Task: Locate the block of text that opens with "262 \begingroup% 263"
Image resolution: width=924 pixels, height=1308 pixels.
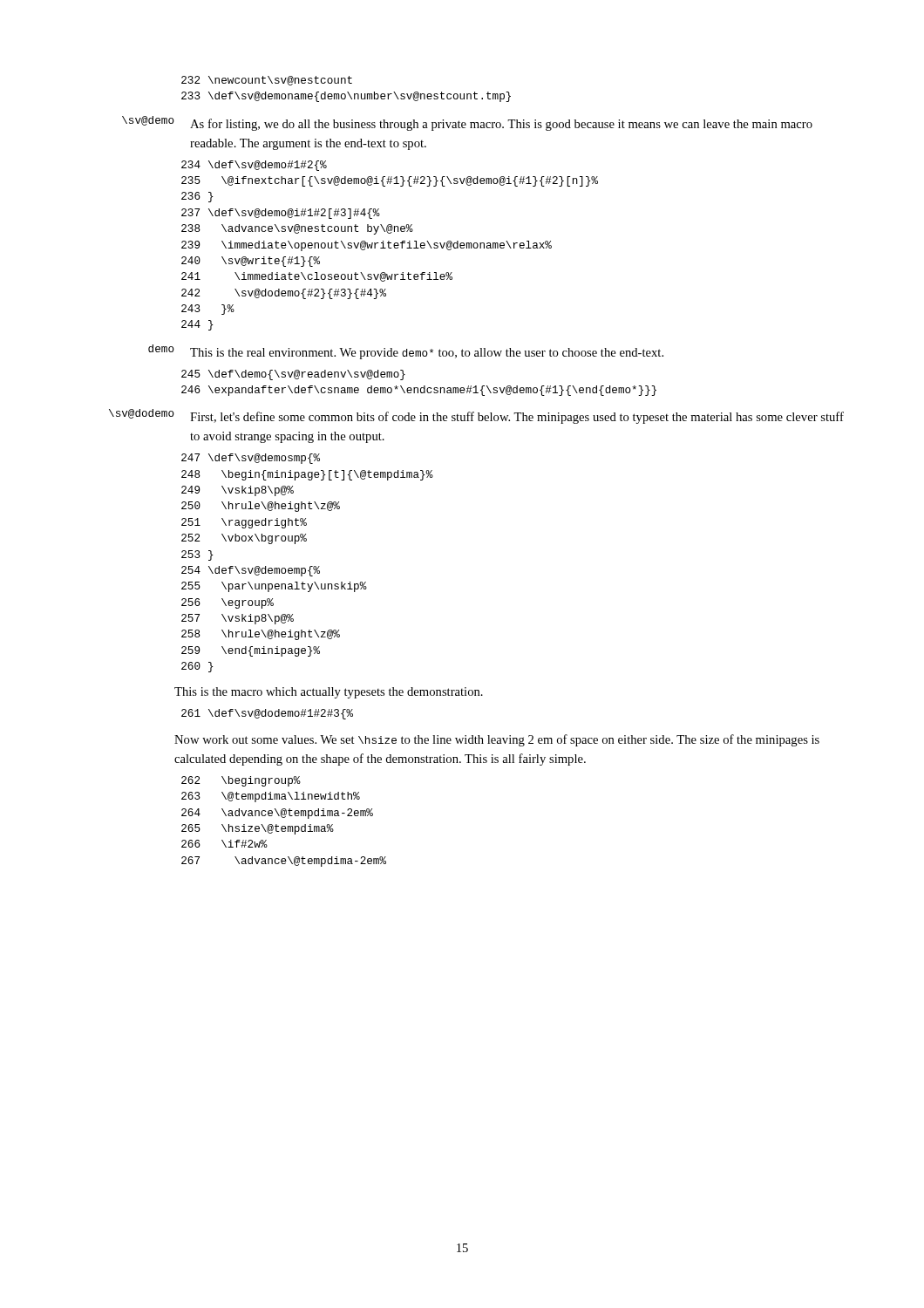Action: pyautogui.click(x=241, y=781)
